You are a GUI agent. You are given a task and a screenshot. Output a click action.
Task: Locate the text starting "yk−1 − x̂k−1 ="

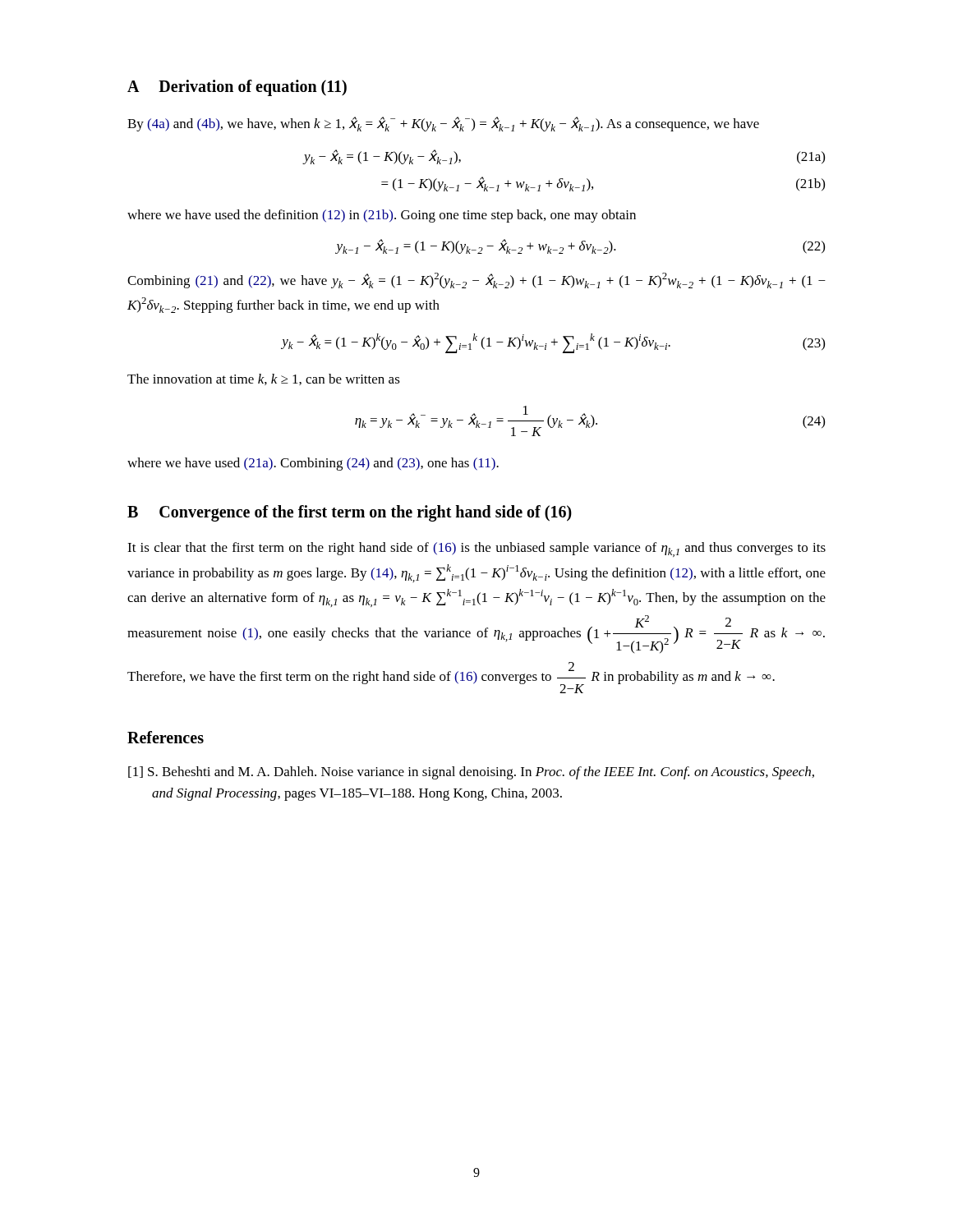[476, 247]
